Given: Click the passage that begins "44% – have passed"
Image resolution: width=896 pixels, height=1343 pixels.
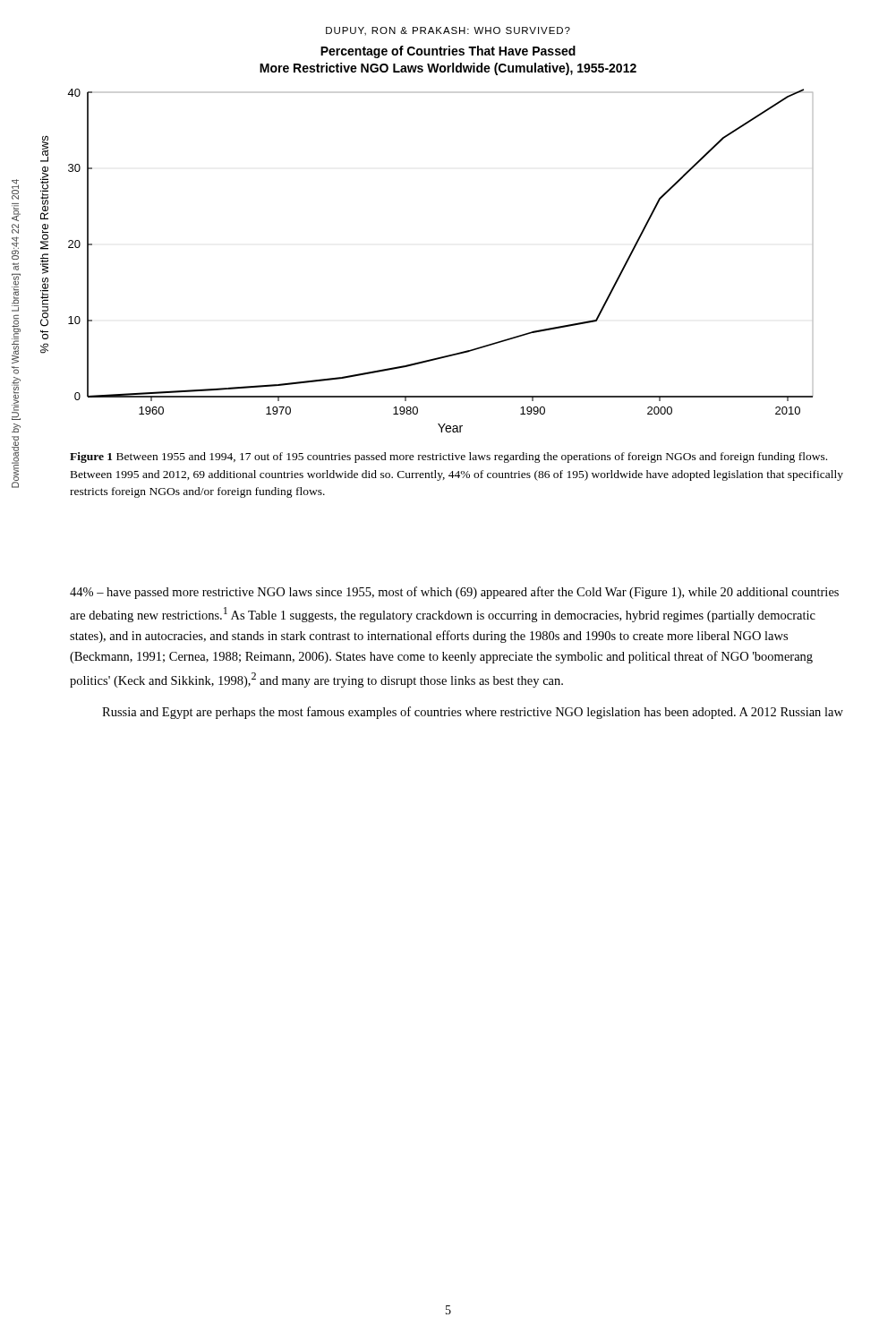Looking at the screenshot, I should point(460,652).
